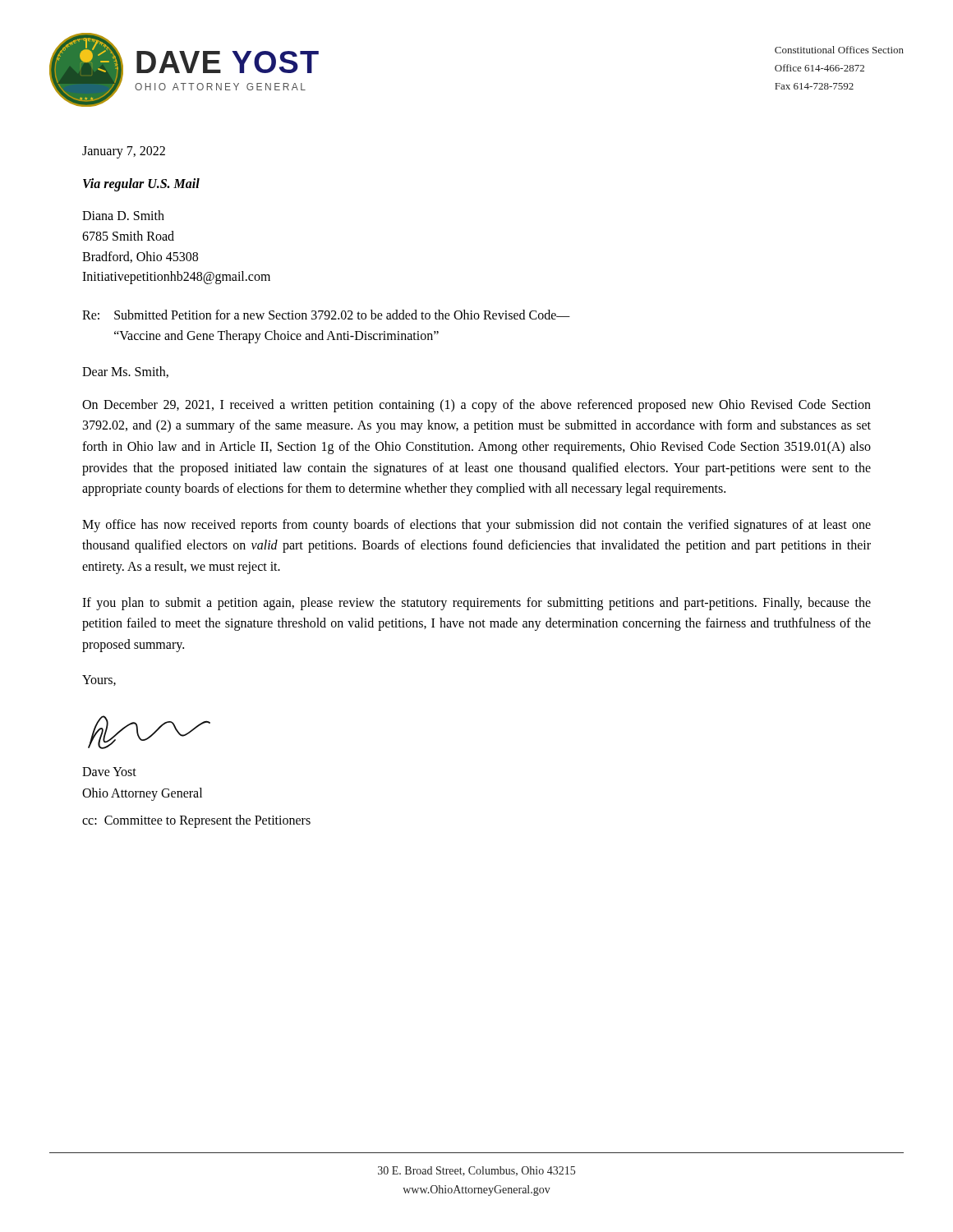953x1232 pixels.
Task: Find the block on this page that starts "Diana D. Smith 6785 Smith"
Action: click(176, 246)
